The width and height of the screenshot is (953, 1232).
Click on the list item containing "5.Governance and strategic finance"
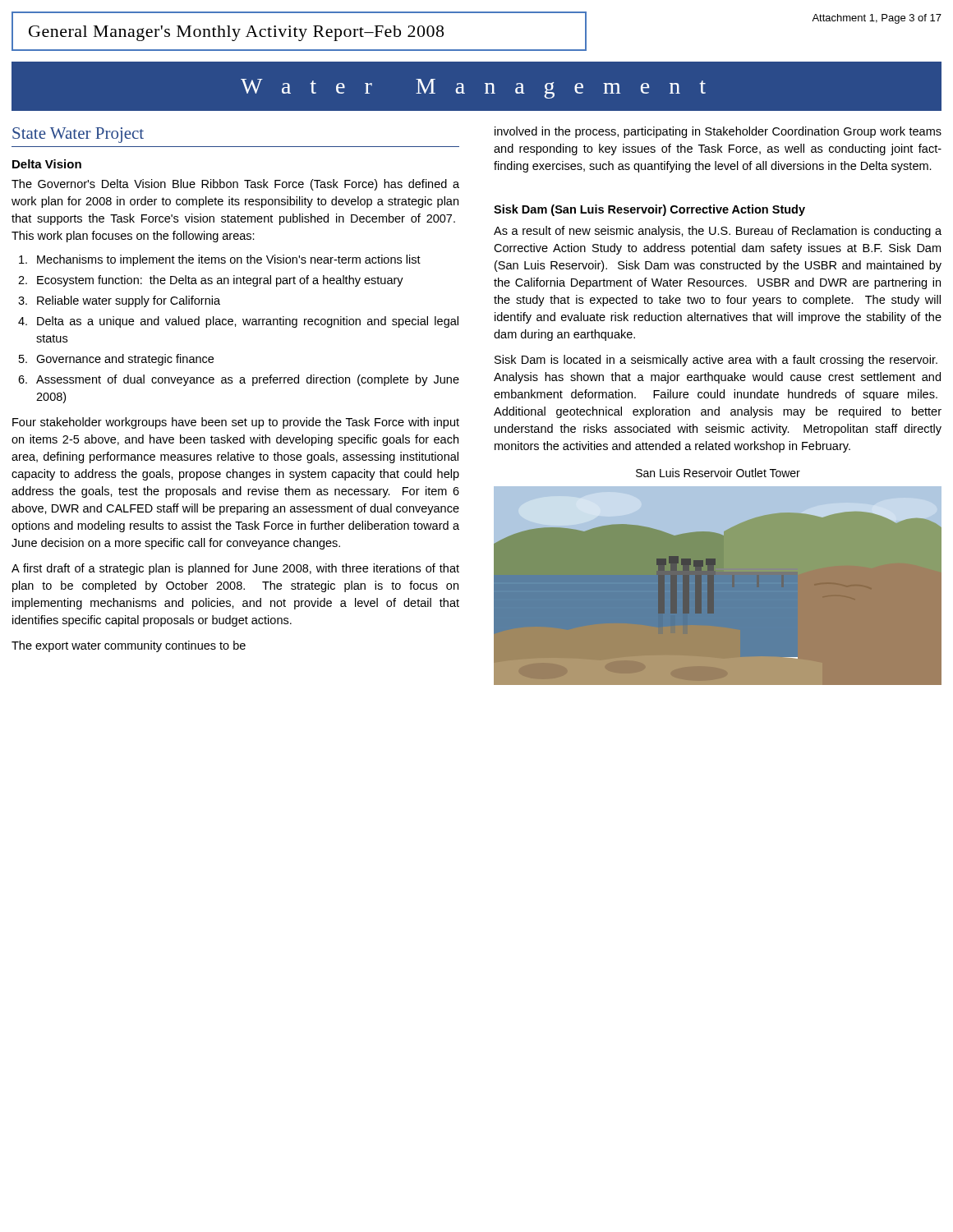[x=116, y=359]
